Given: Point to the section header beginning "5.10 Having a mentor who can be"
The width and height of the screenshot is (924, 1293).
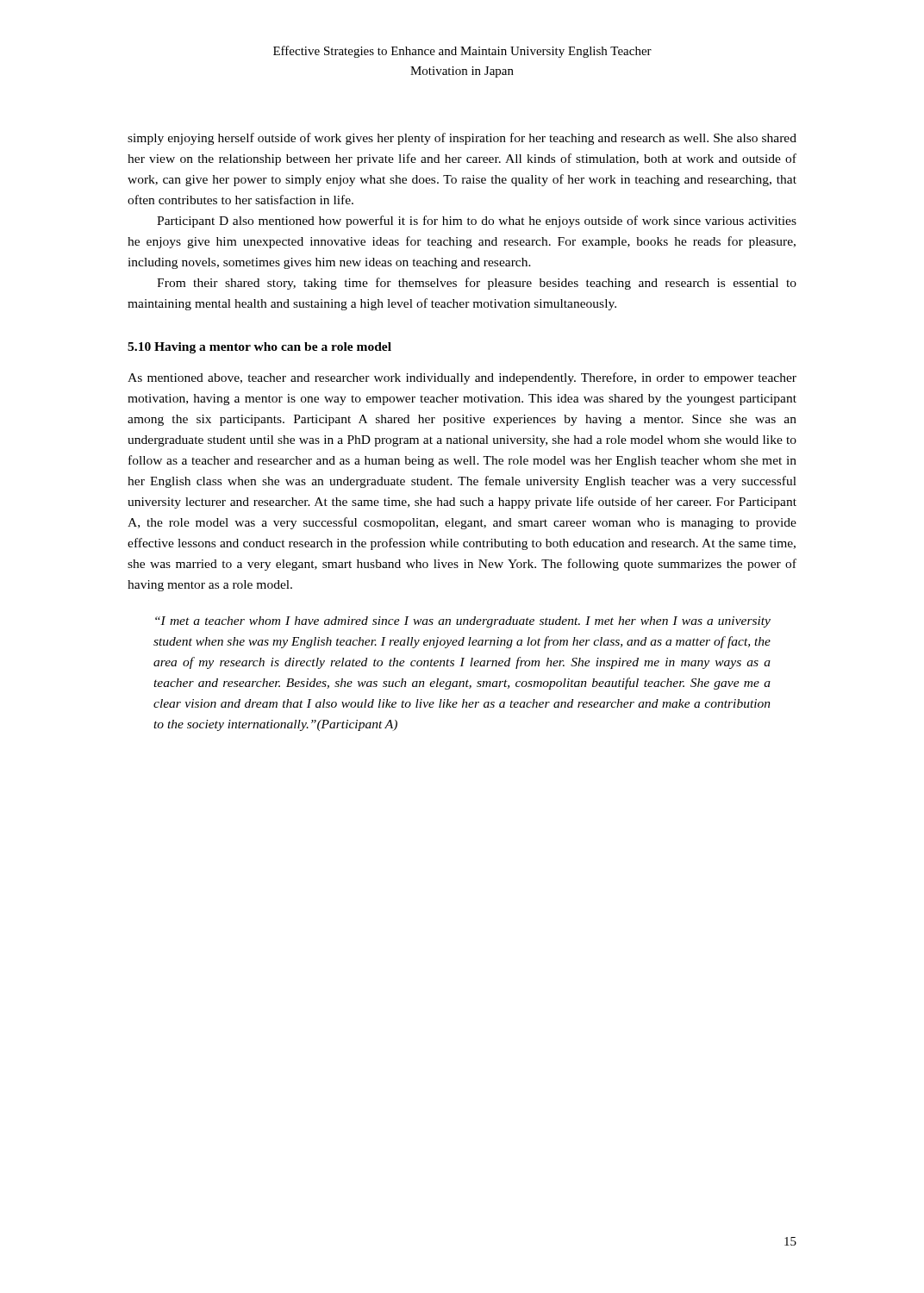Looking at the screenshot, I should coord(259,346).
